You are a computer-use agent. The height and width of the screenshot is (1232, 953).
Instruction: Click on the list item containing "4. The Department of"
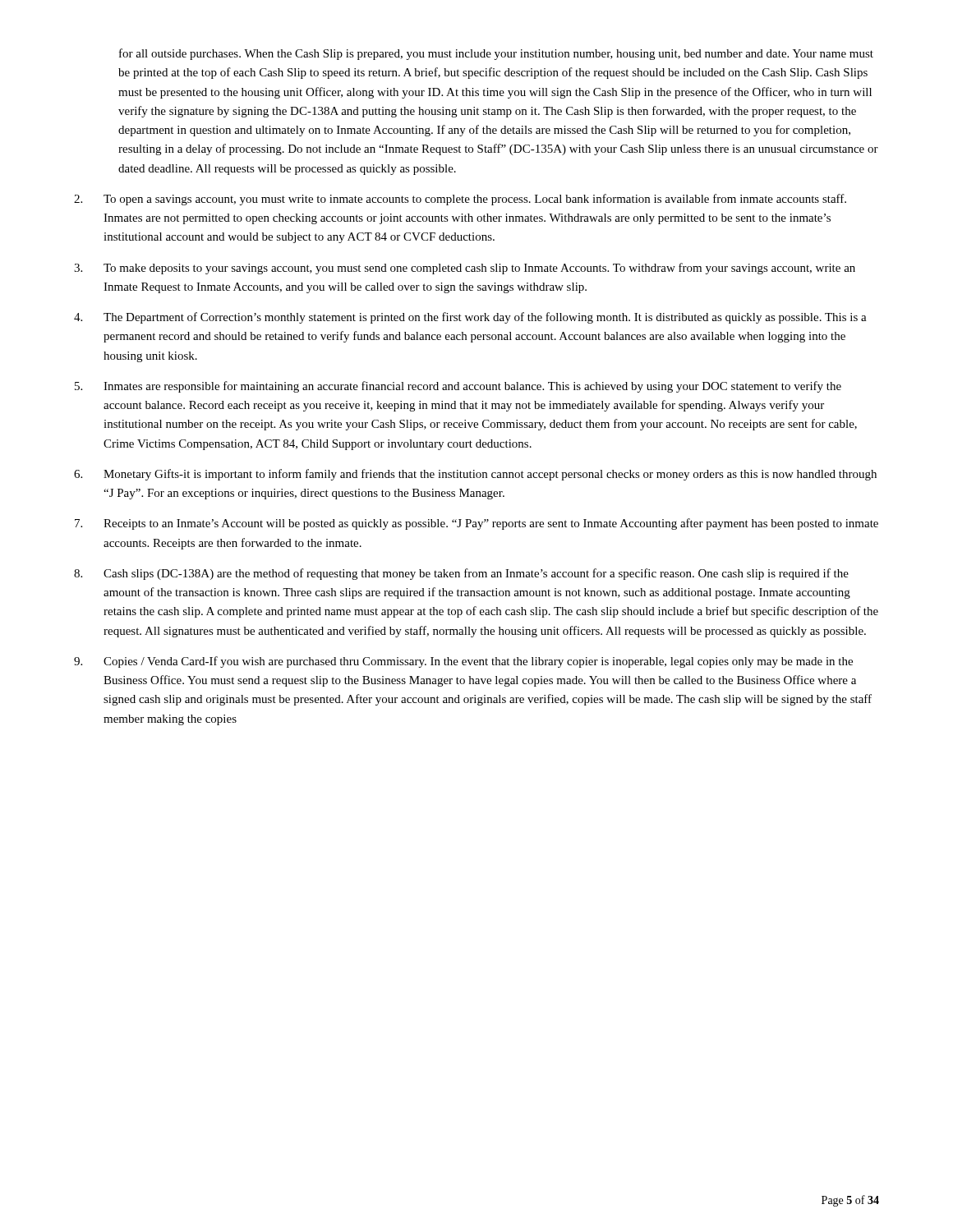(476, 337)
